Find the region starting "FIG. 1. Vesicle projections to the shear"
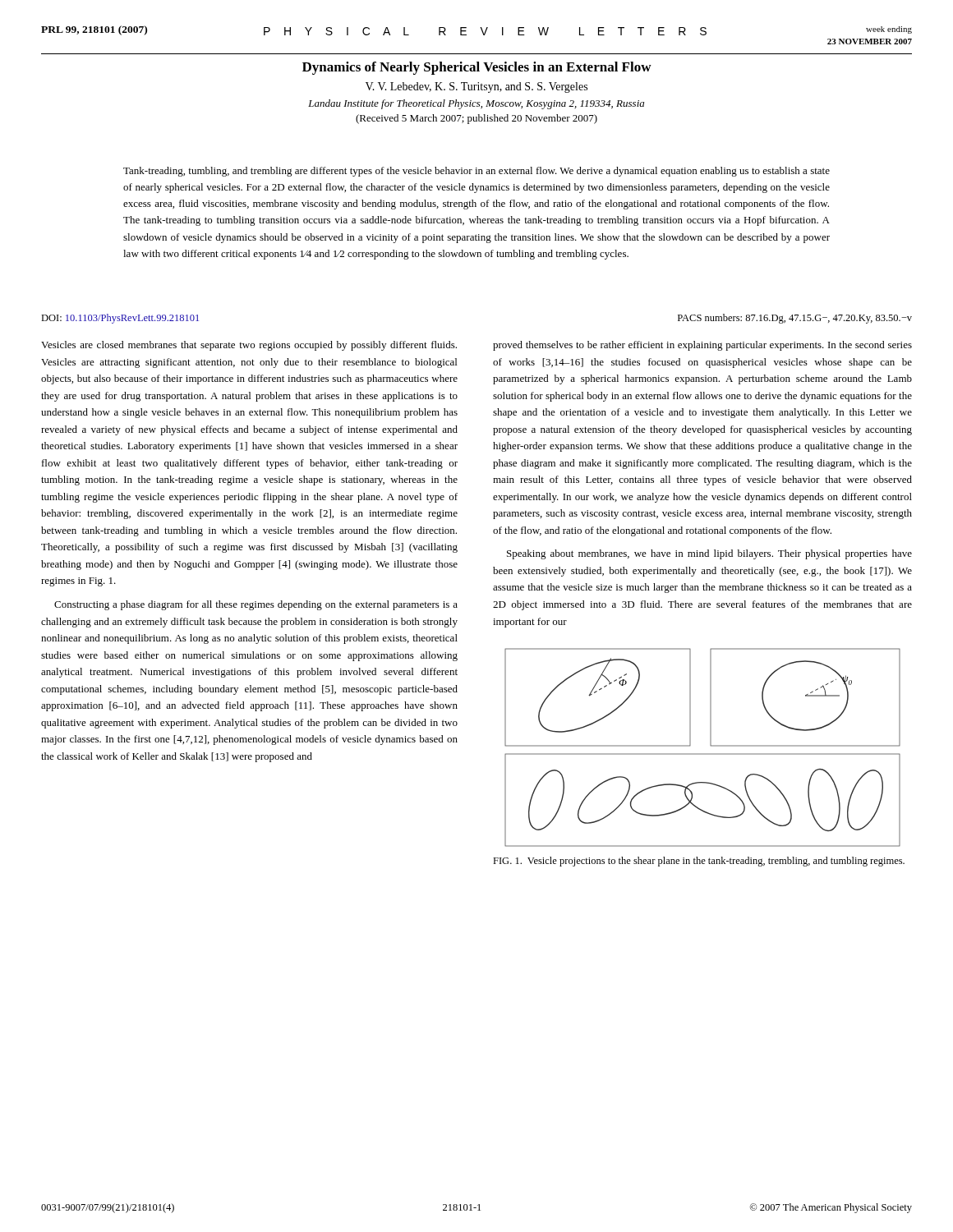This screenshot has height=1232, width=953. coord(699,861)
